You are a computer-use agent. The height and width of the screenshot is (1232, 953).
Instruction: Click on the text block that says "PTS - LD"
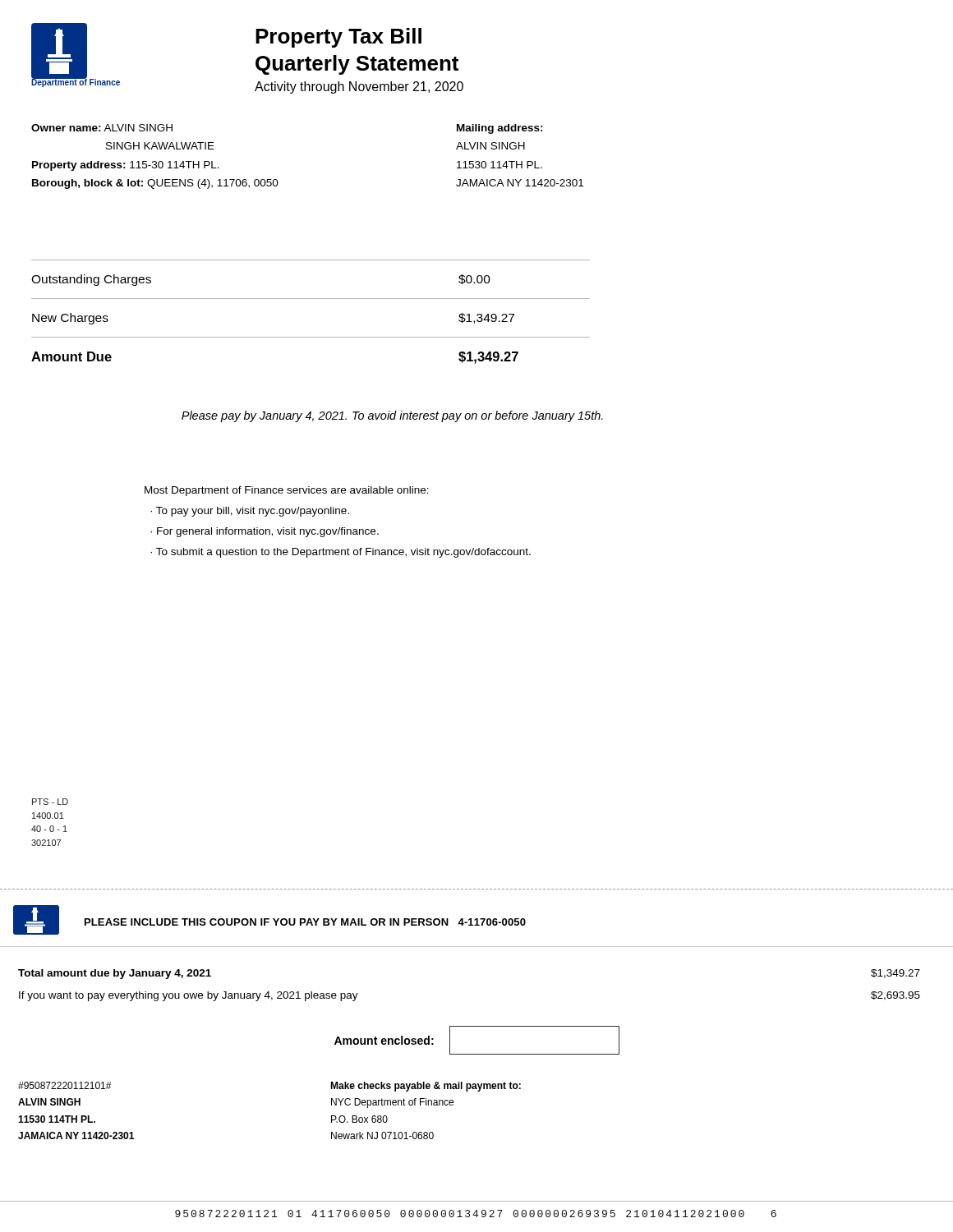[50, 822]
